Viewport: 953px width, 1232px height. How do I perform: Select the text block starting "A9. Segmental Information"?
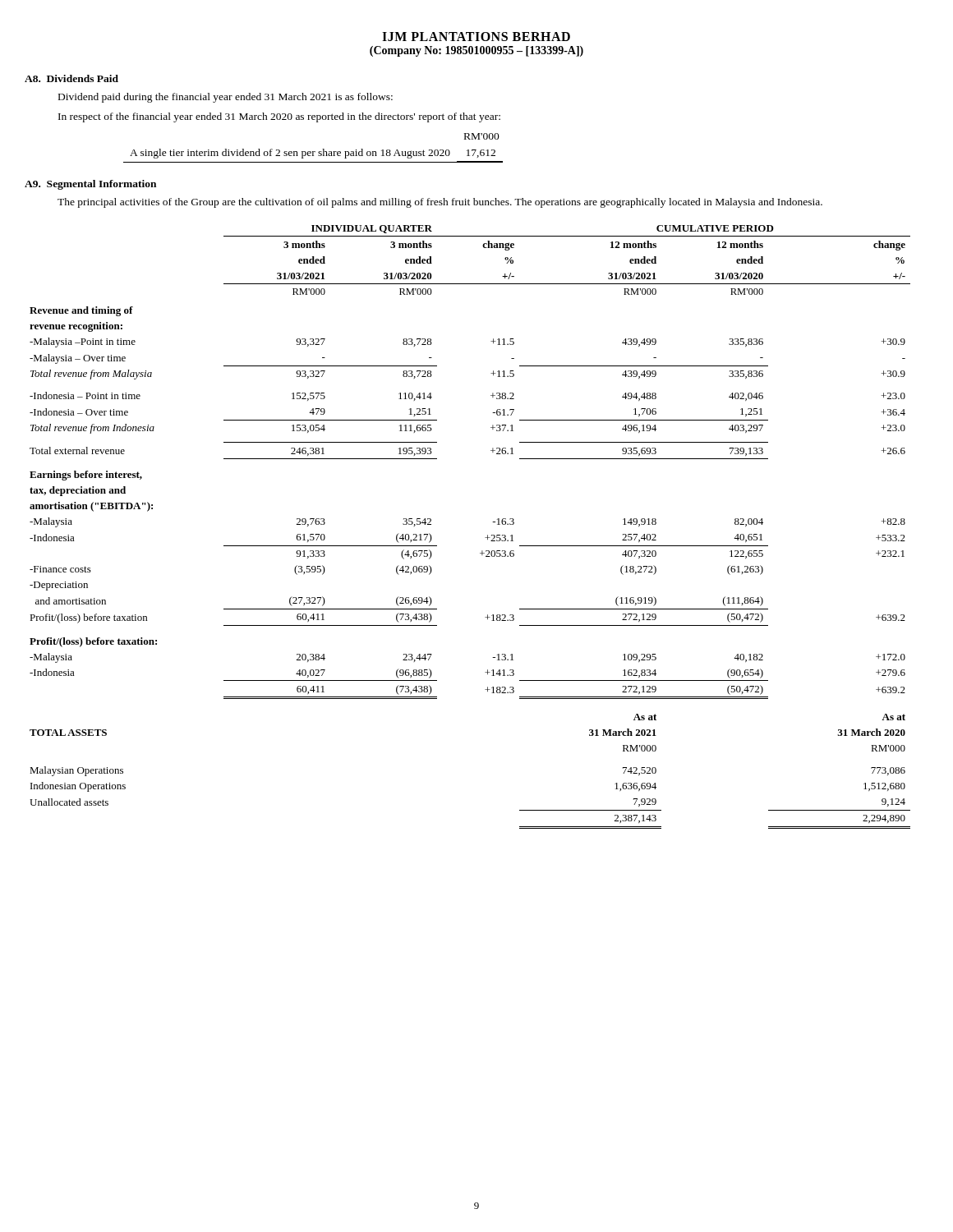91,184
